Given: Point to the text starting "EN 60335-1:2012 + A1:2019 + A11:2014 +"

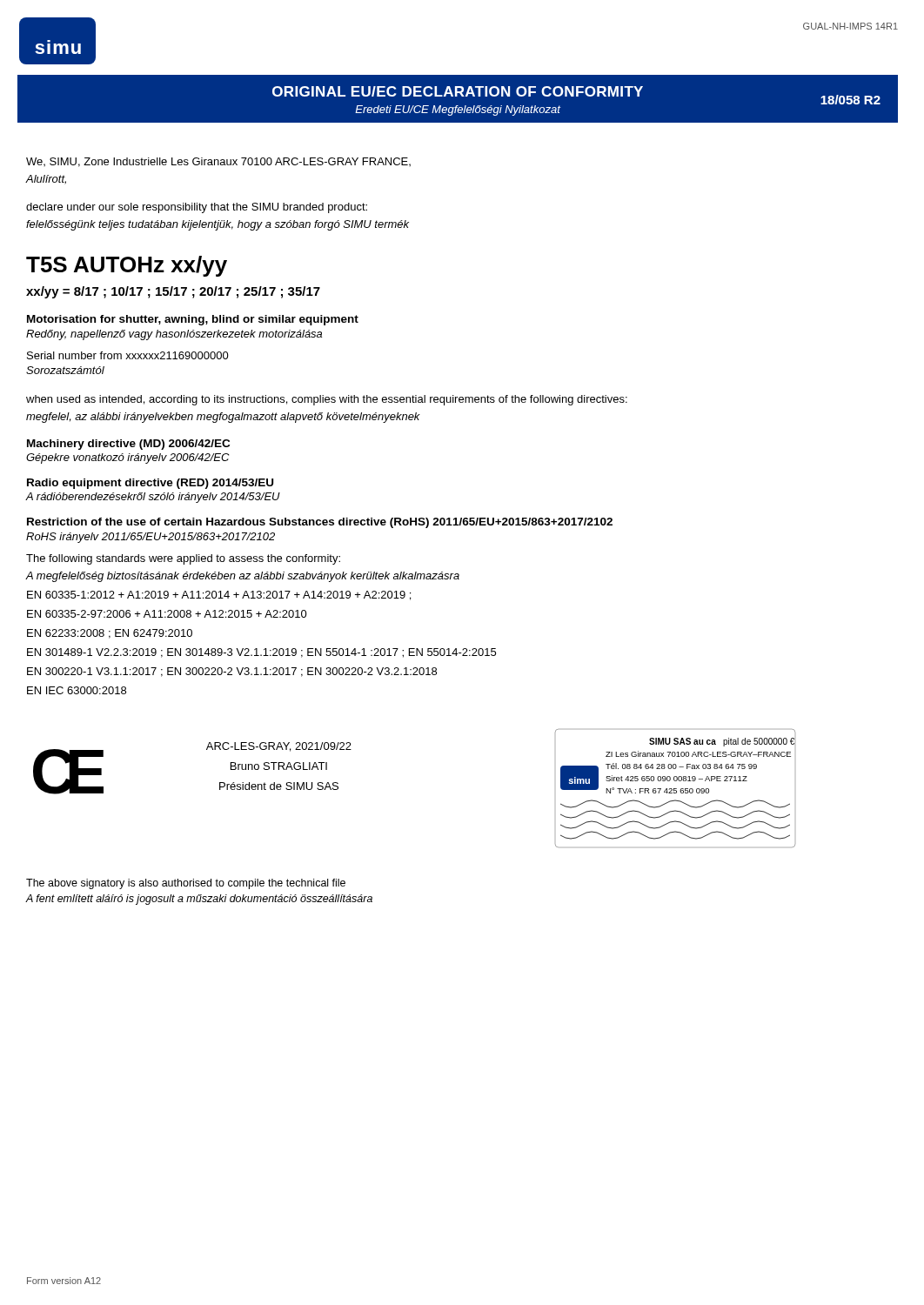Looking at the screenshot, I should point(462,643).
